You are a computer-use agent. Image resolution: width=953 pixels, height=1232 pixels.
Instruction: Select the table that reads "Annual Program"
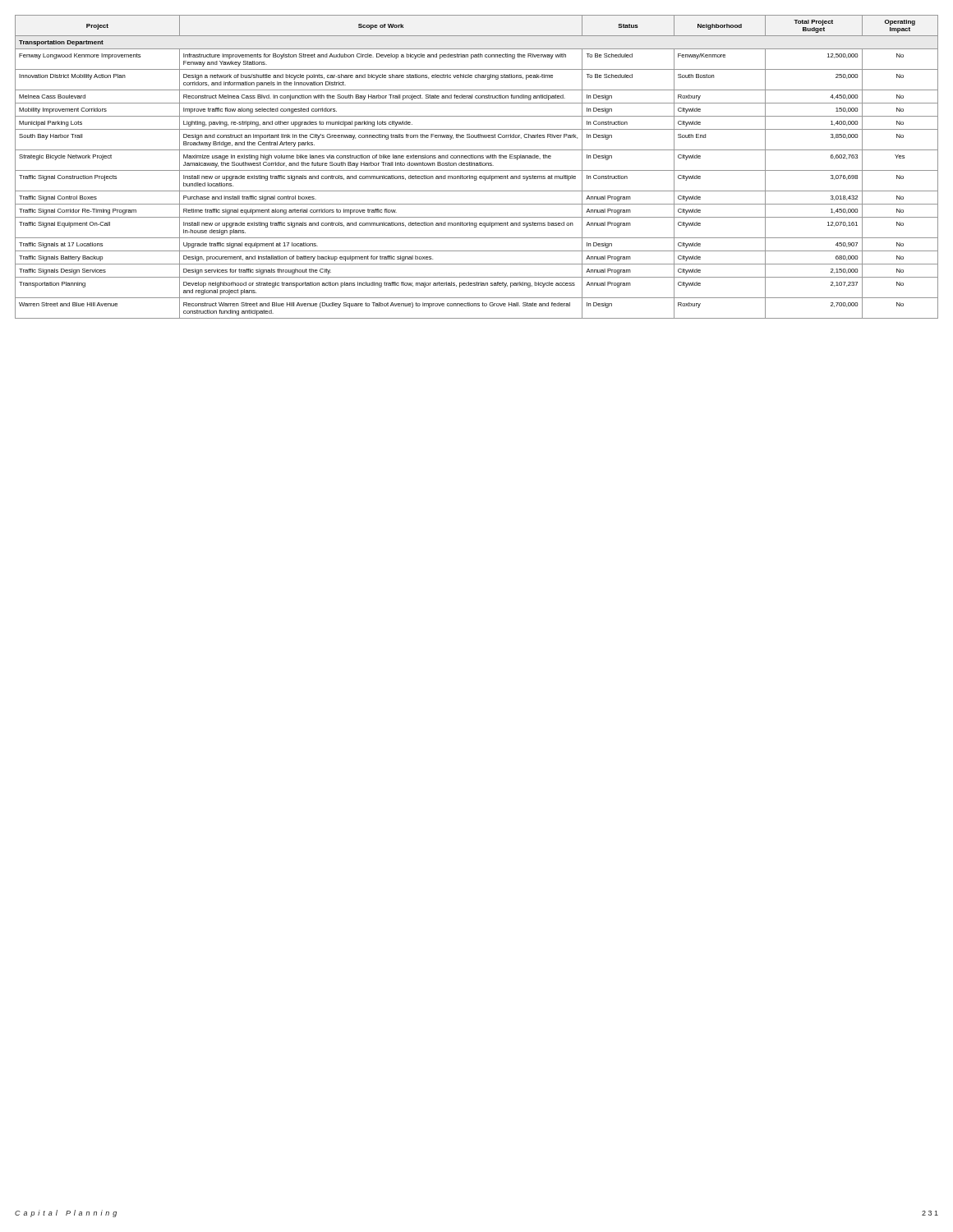click(476, 603)
